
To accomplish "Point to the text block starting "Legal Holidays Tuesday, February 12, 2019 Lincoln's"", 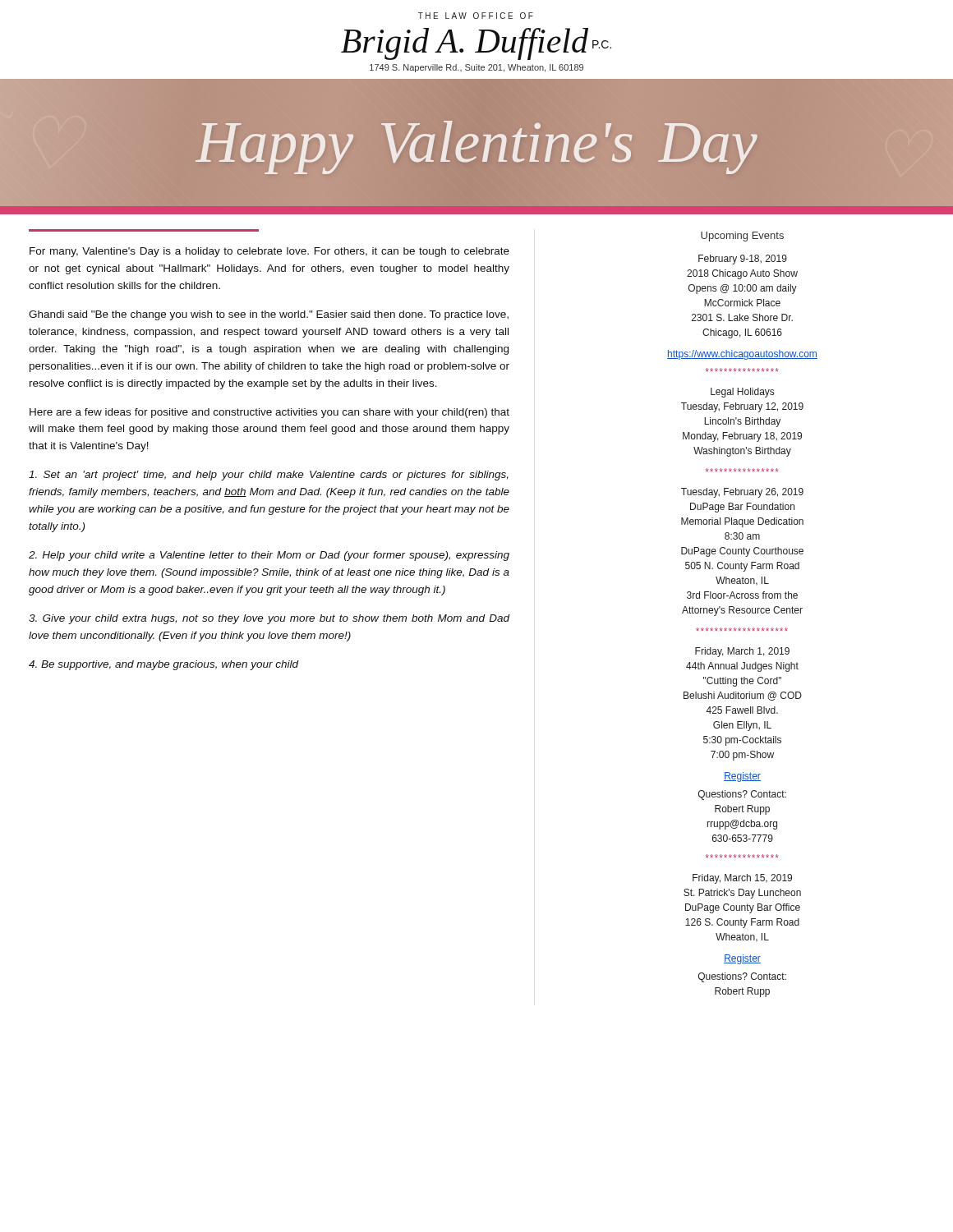I will click(742, 422).
